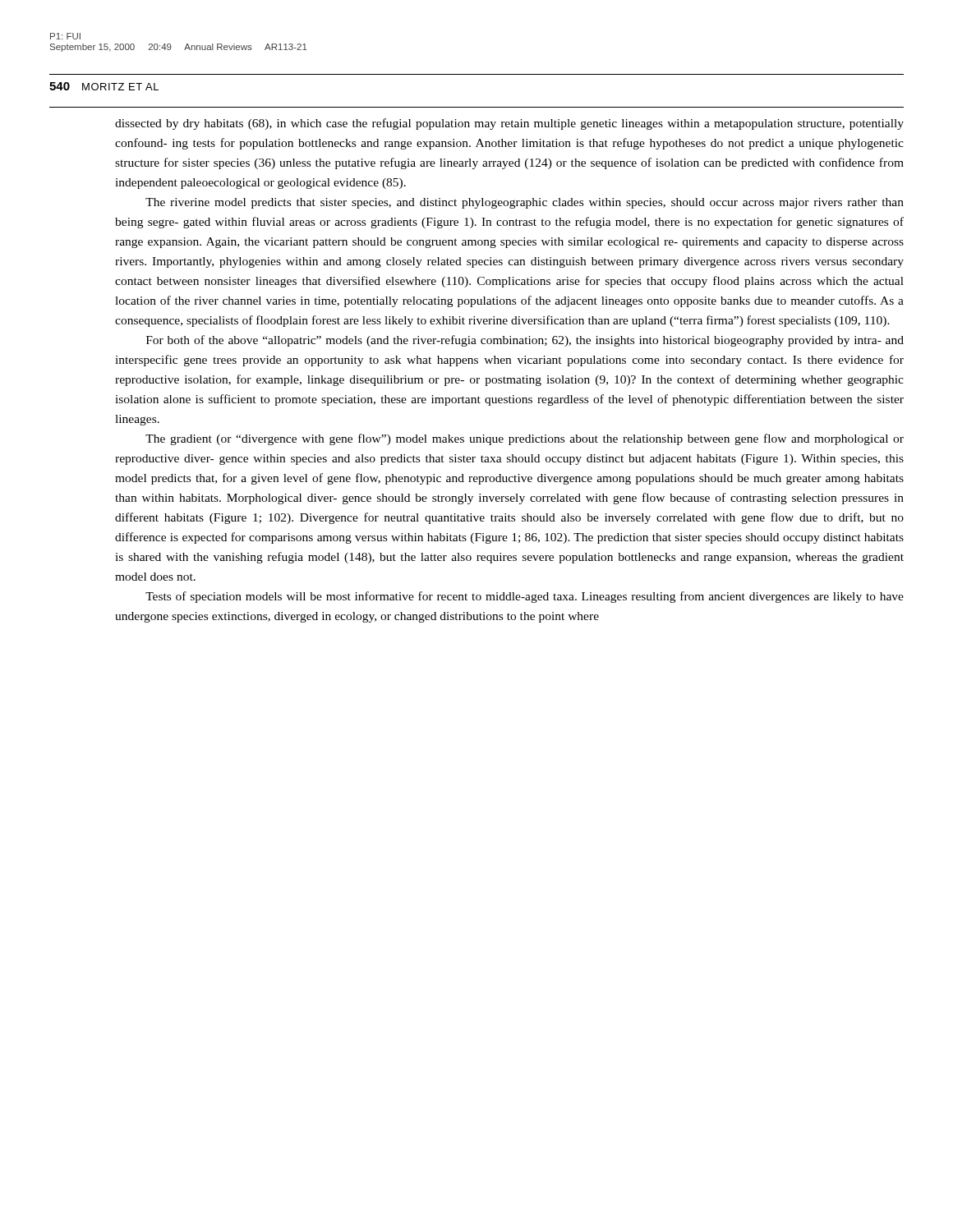
Task: Navigate to the text starting "540 MORITZ ET AL"
Action: (x=104, y=86)
